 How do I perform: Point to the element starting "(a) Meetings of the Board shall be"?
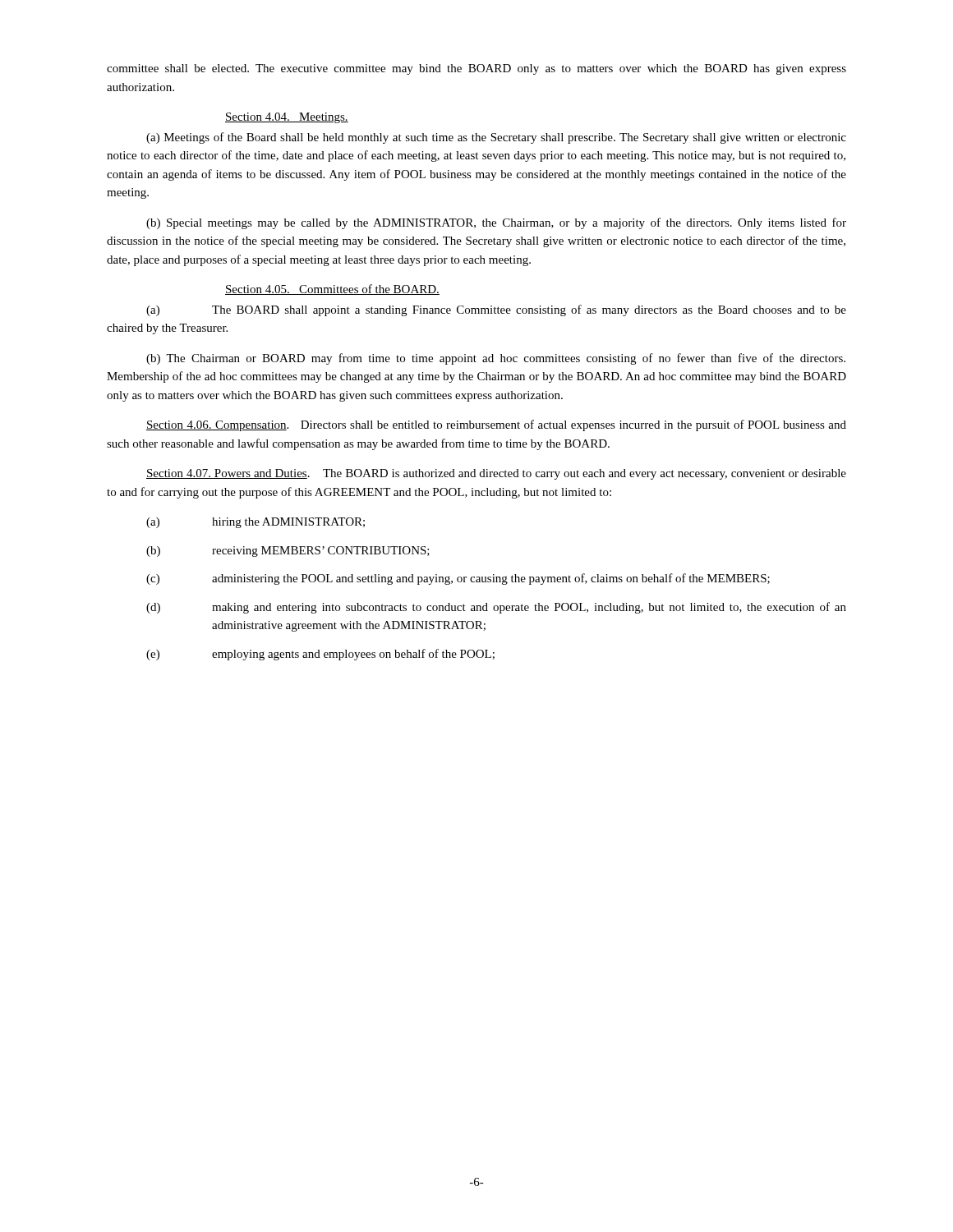[x=476, y=164]
